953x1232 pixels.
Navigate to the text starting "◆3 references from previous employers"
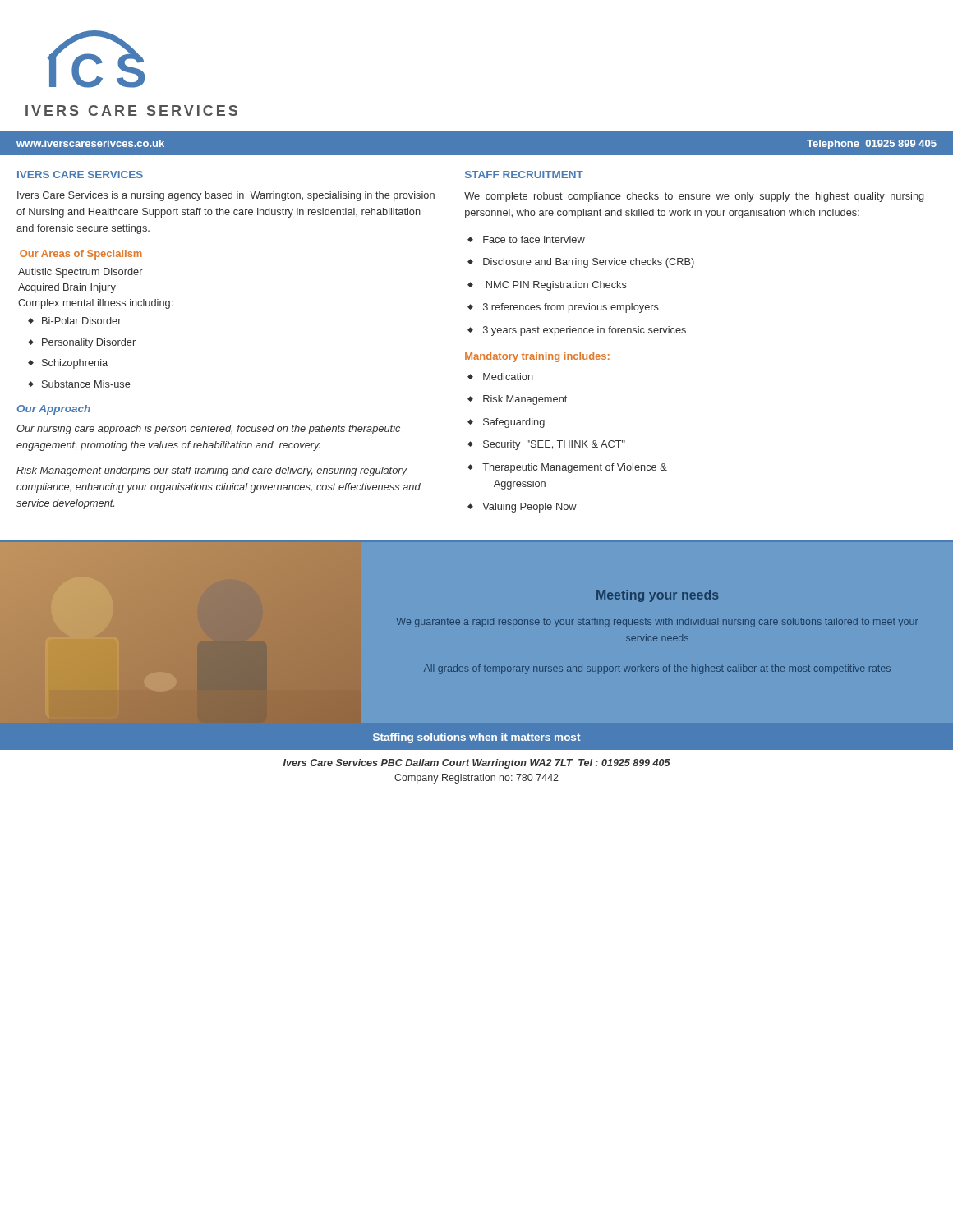(563, 307)
